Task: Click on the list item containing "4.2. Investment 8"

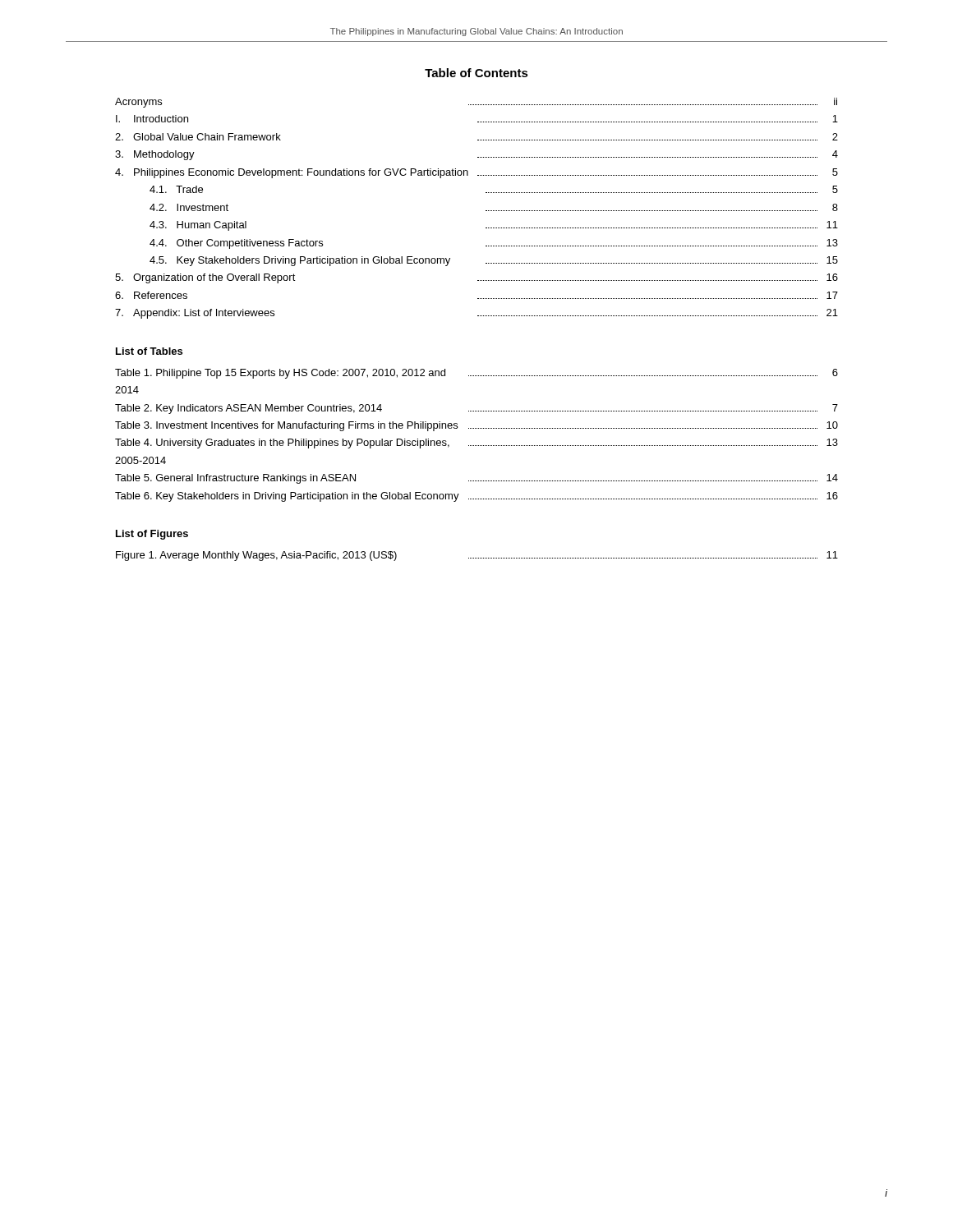Action: [486, 207]
